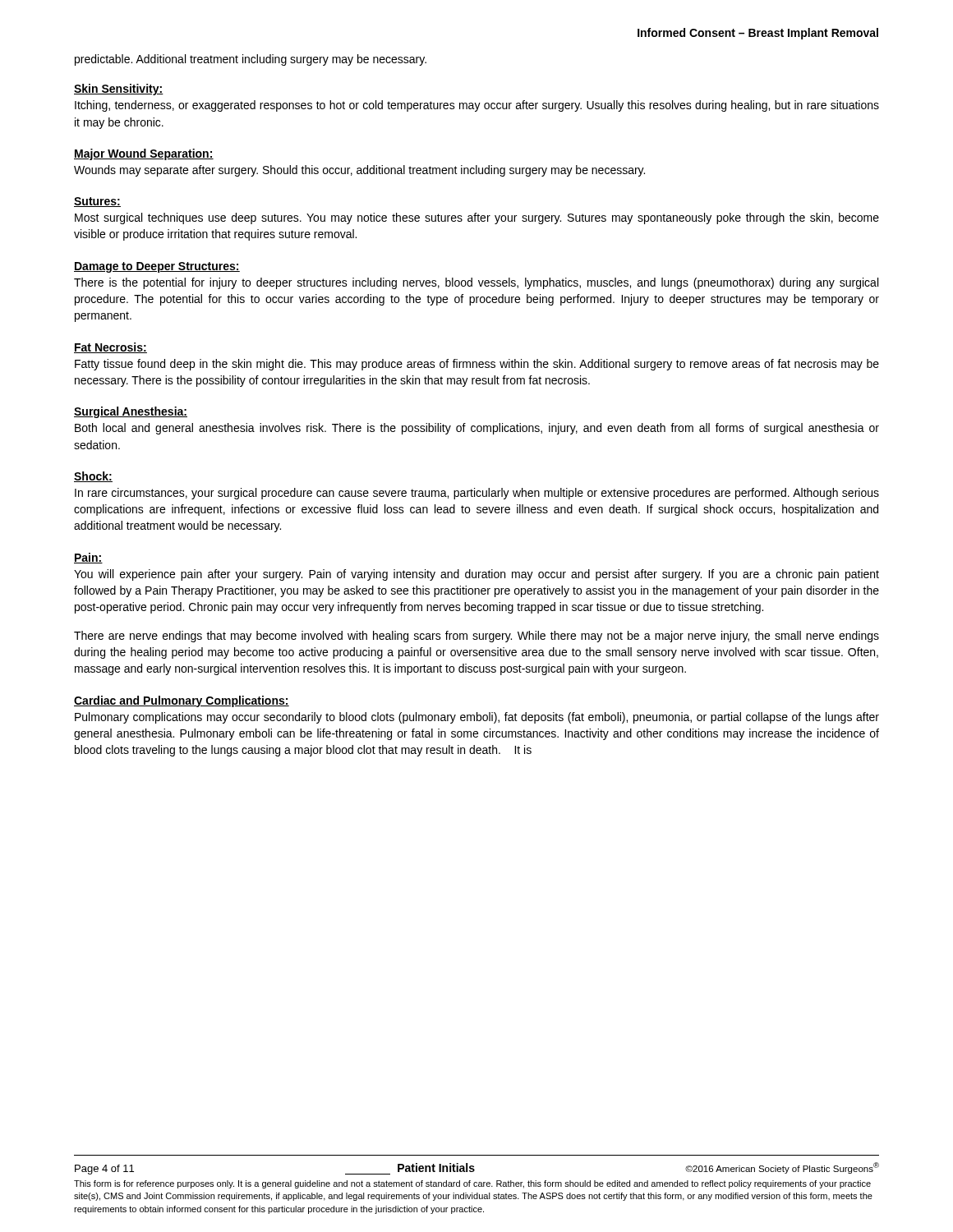Click where it says "Major Wound Separation:"
953x1232 pixels.
click(143, 154)
